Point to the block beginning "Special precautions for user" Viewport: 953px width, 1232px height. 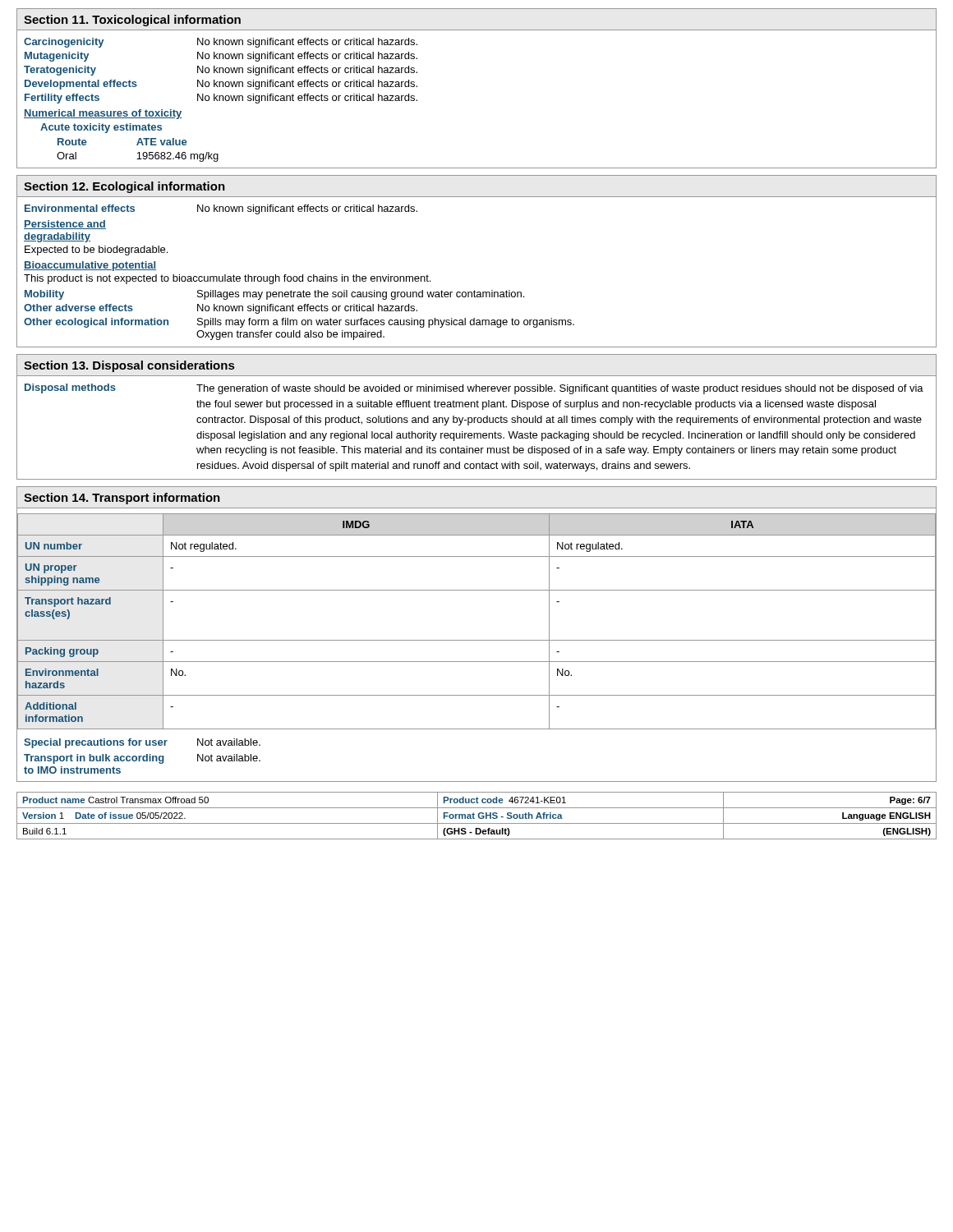pyautogui.click(x=142, y=742)
